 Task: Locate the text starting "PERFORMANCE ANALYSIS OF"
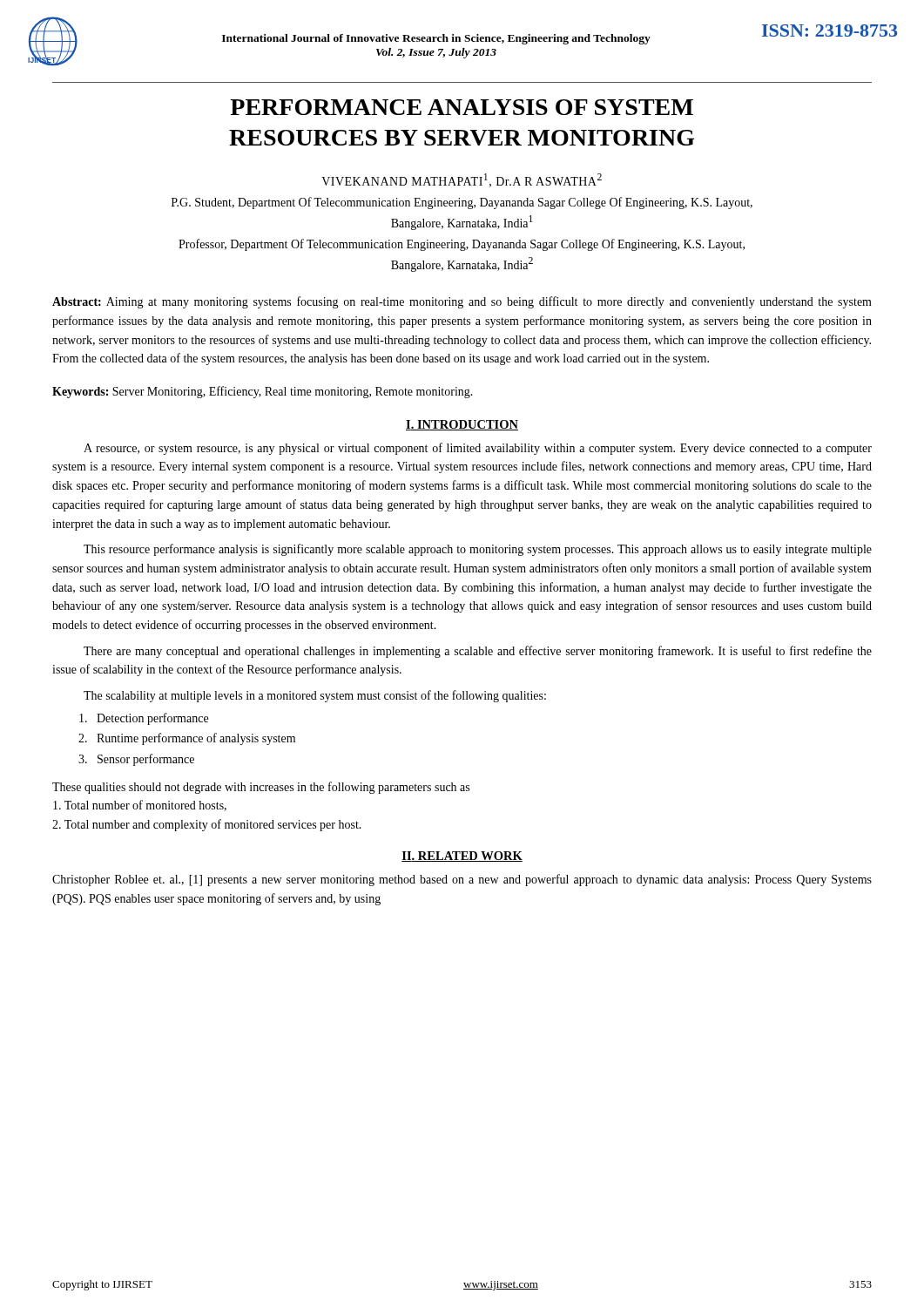pos(462,122)
